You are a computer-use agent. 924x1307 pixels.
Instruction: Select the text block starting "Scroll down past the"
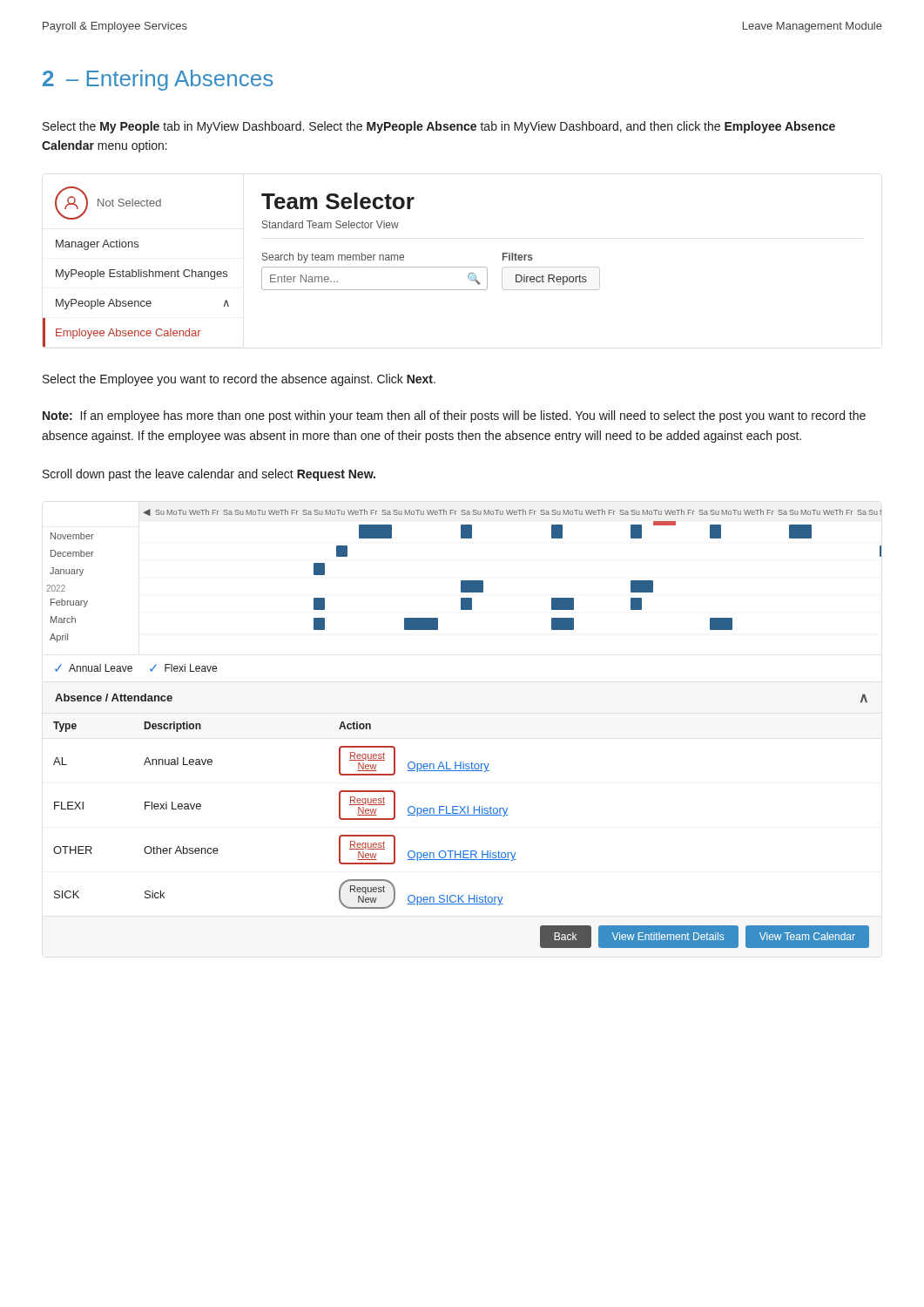point(209,474)
